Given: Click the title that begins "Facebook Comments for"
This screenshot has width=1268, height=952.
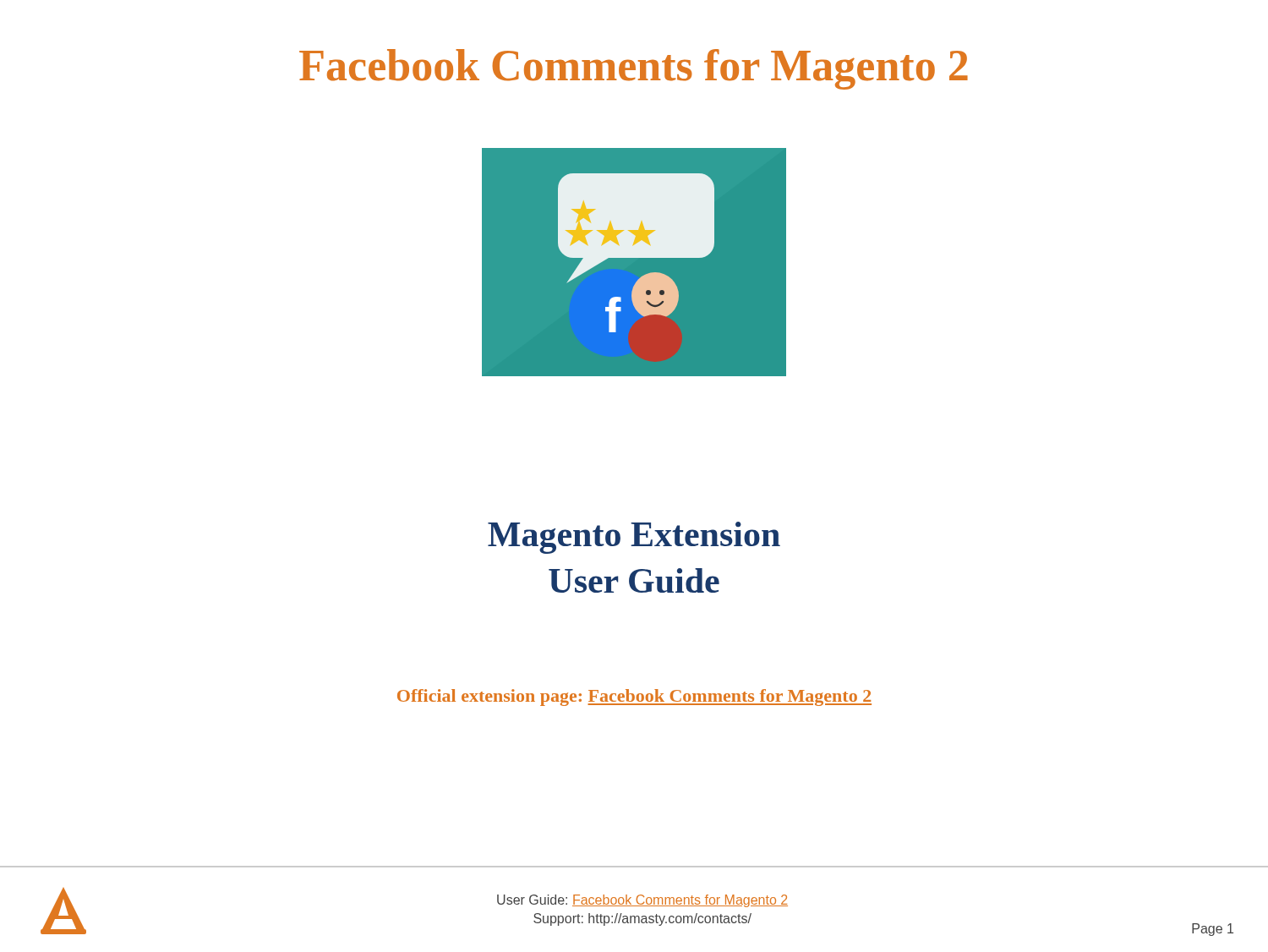Looking at the screenshot, I should 634,65.
